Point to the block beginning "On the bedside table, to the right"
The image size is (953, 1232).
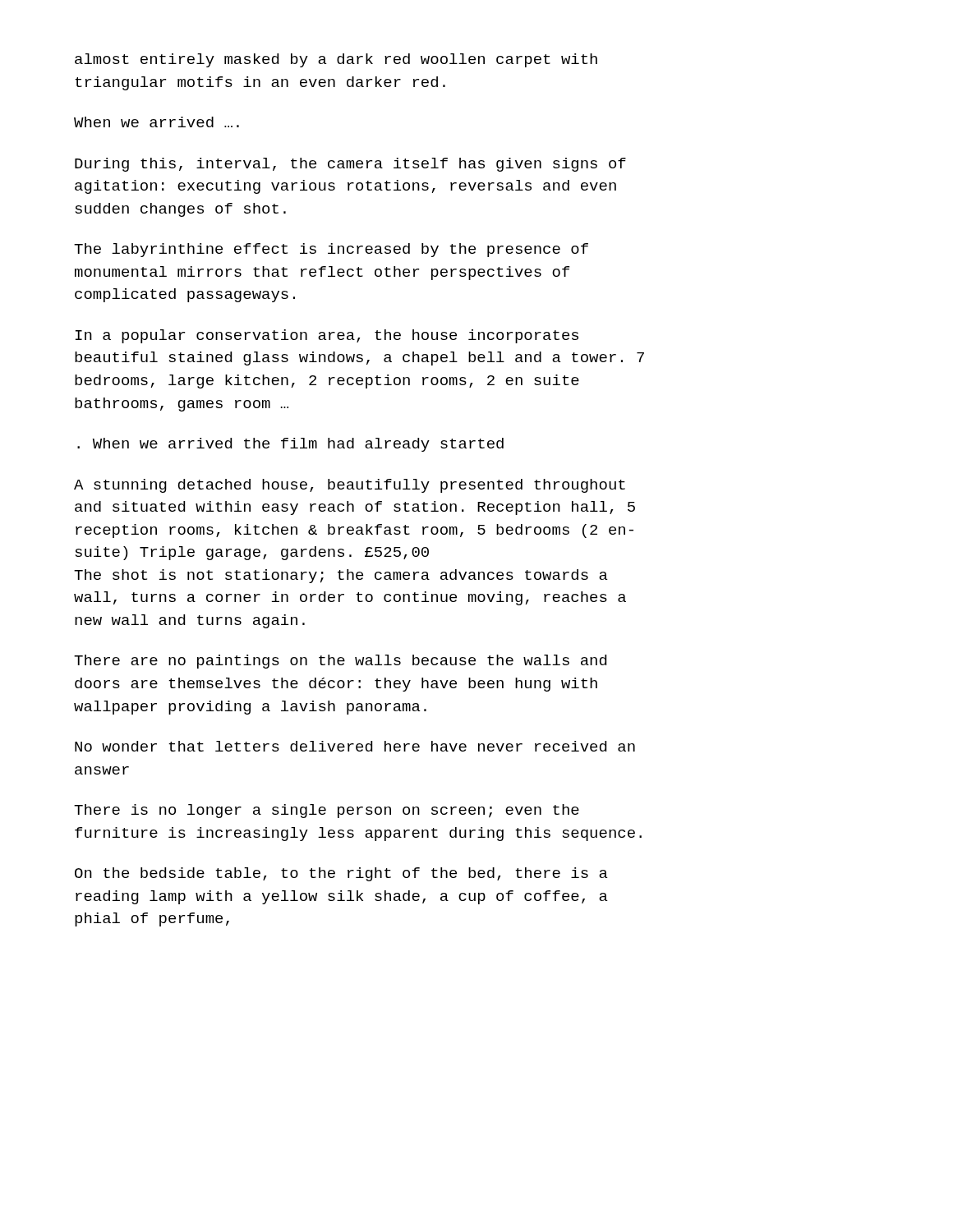coord(341,897)
